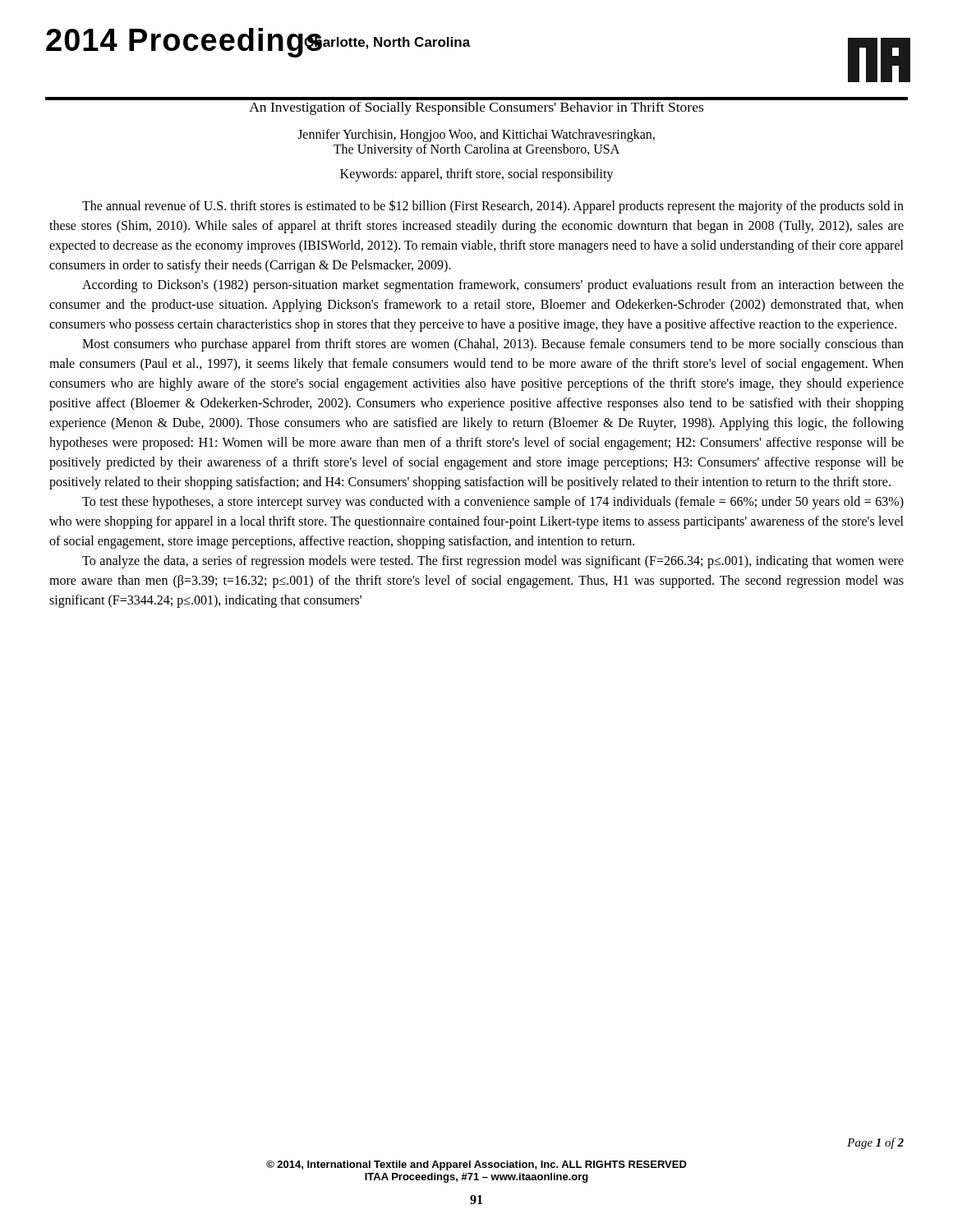This screenshot has width=953, height=1232.
Task: Locate the block of text that opens with "According to Dickson's (1982) person-situation market segmentation framework,"
Action: point(476,305)
